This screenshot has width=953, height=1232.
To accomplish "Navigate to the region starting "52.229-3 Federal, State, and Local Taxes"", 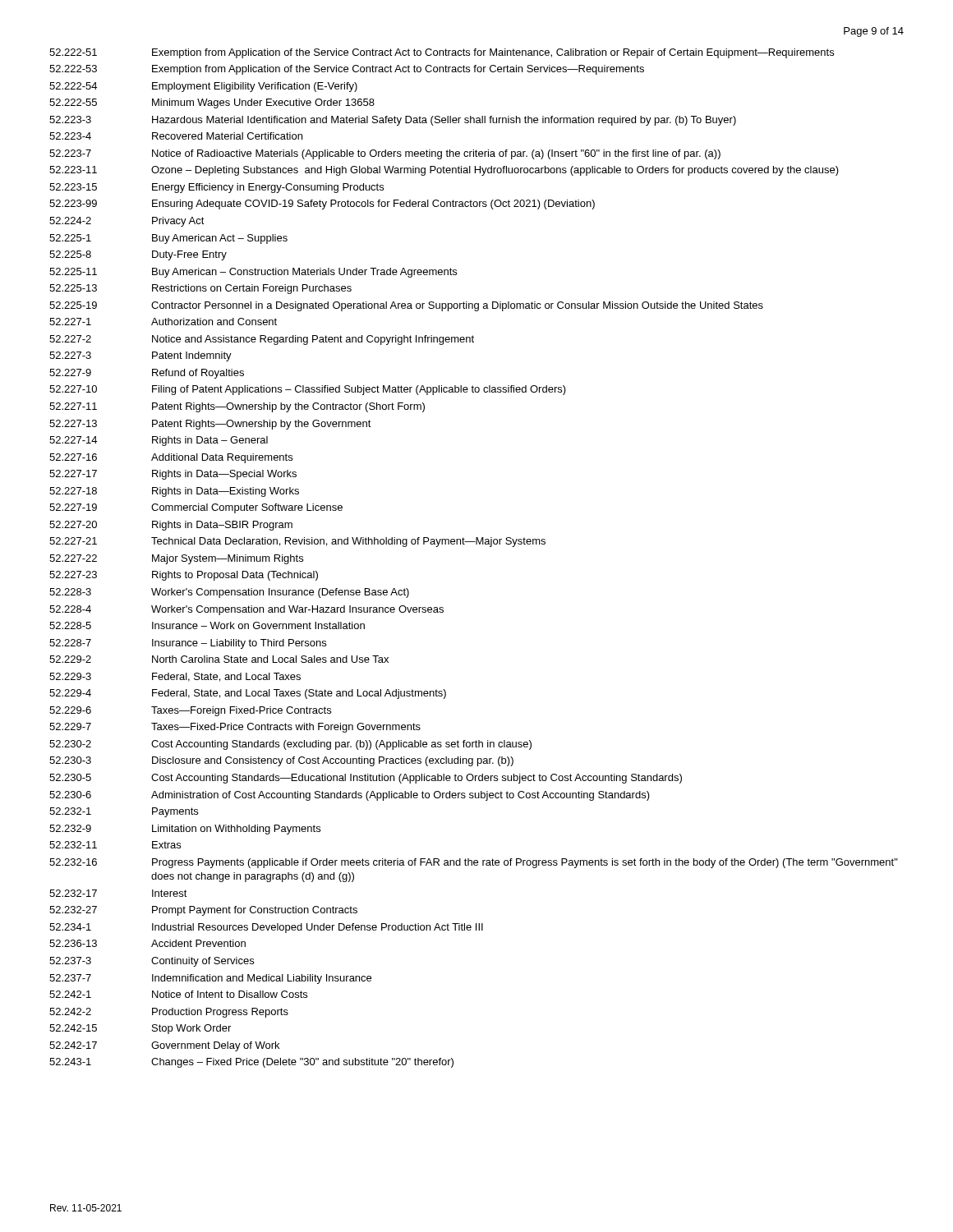I will point(175,677).
